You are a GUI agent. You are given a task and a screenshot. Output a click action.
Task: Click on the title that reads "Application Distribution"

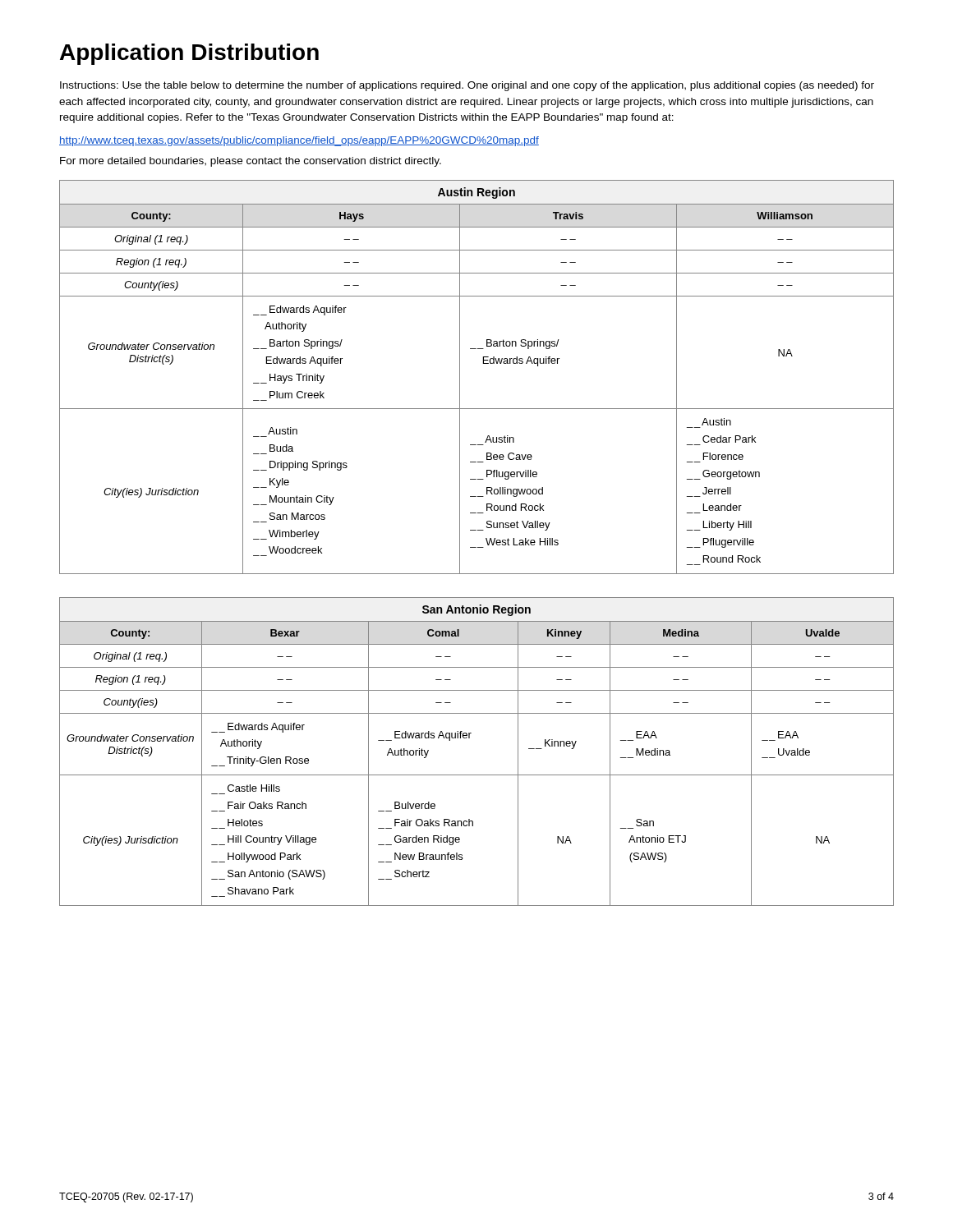[x=189, y=54]
